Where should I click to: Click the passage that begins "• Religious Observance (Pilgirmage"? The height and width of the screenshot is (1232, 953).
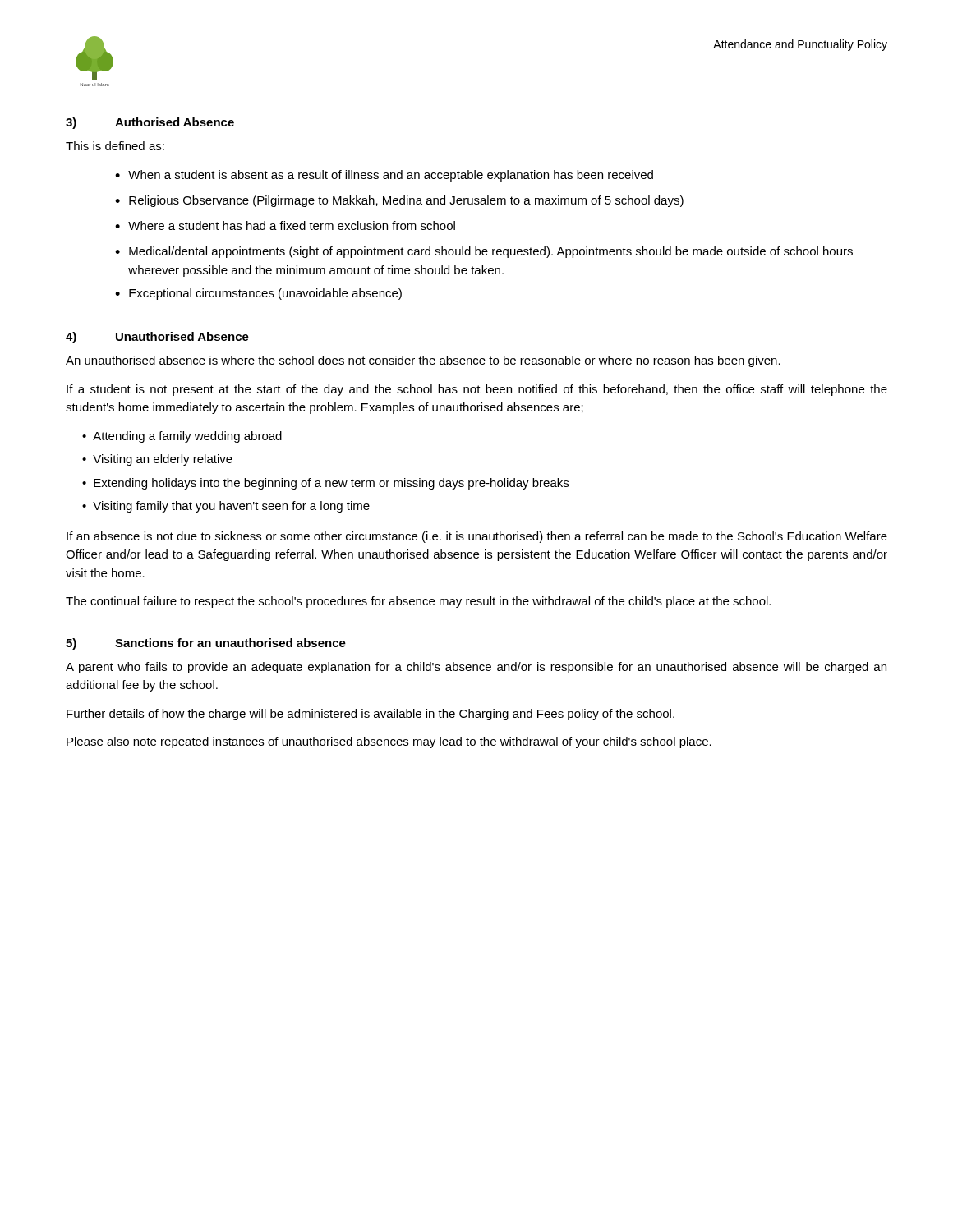pos(399,201)
